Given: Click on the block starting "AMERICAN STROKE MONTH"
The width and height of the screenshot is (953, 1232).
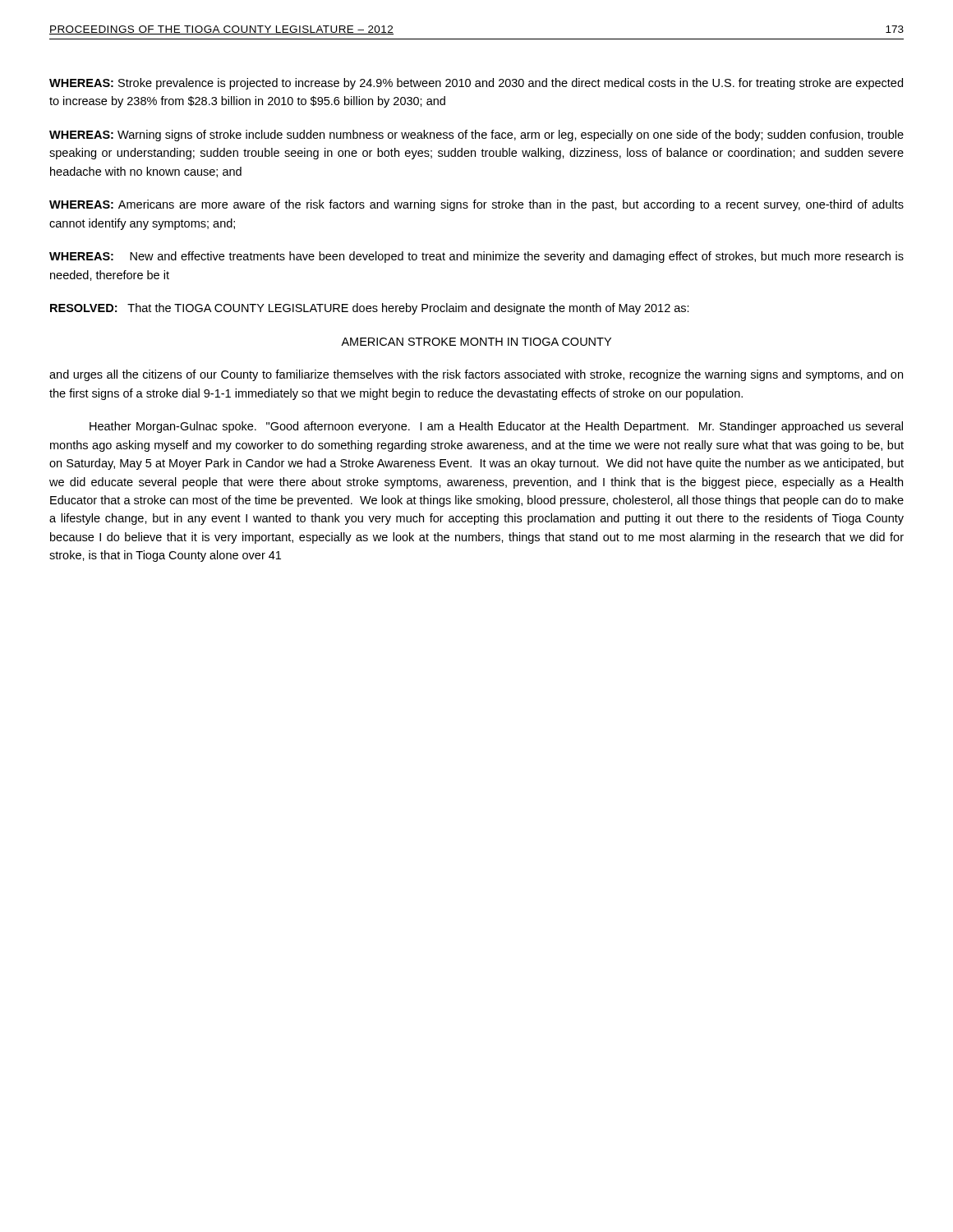Looking at the screenshot, I should (476, 341).
